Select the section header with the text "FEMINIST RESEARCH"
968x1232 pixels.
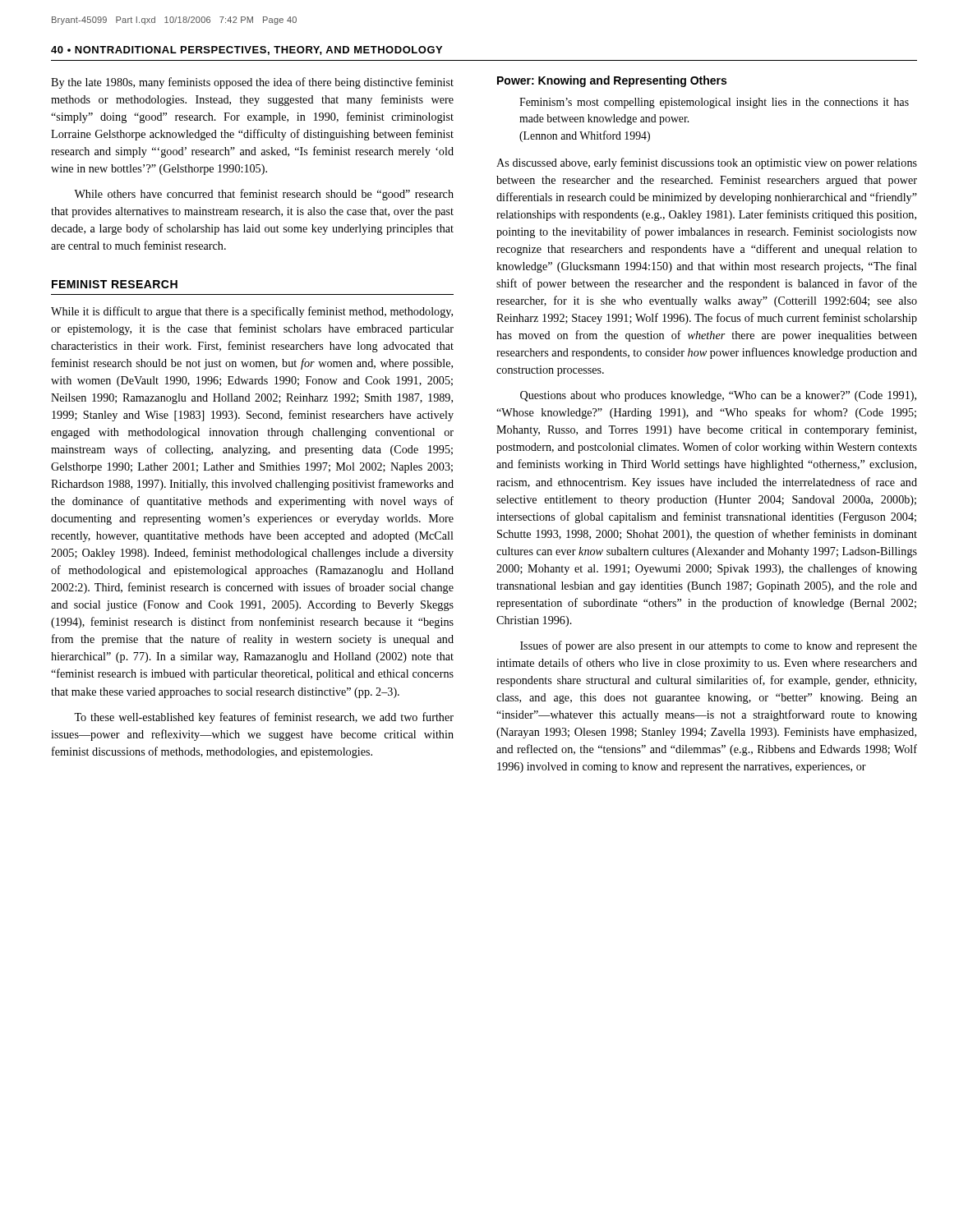point(115,284)
